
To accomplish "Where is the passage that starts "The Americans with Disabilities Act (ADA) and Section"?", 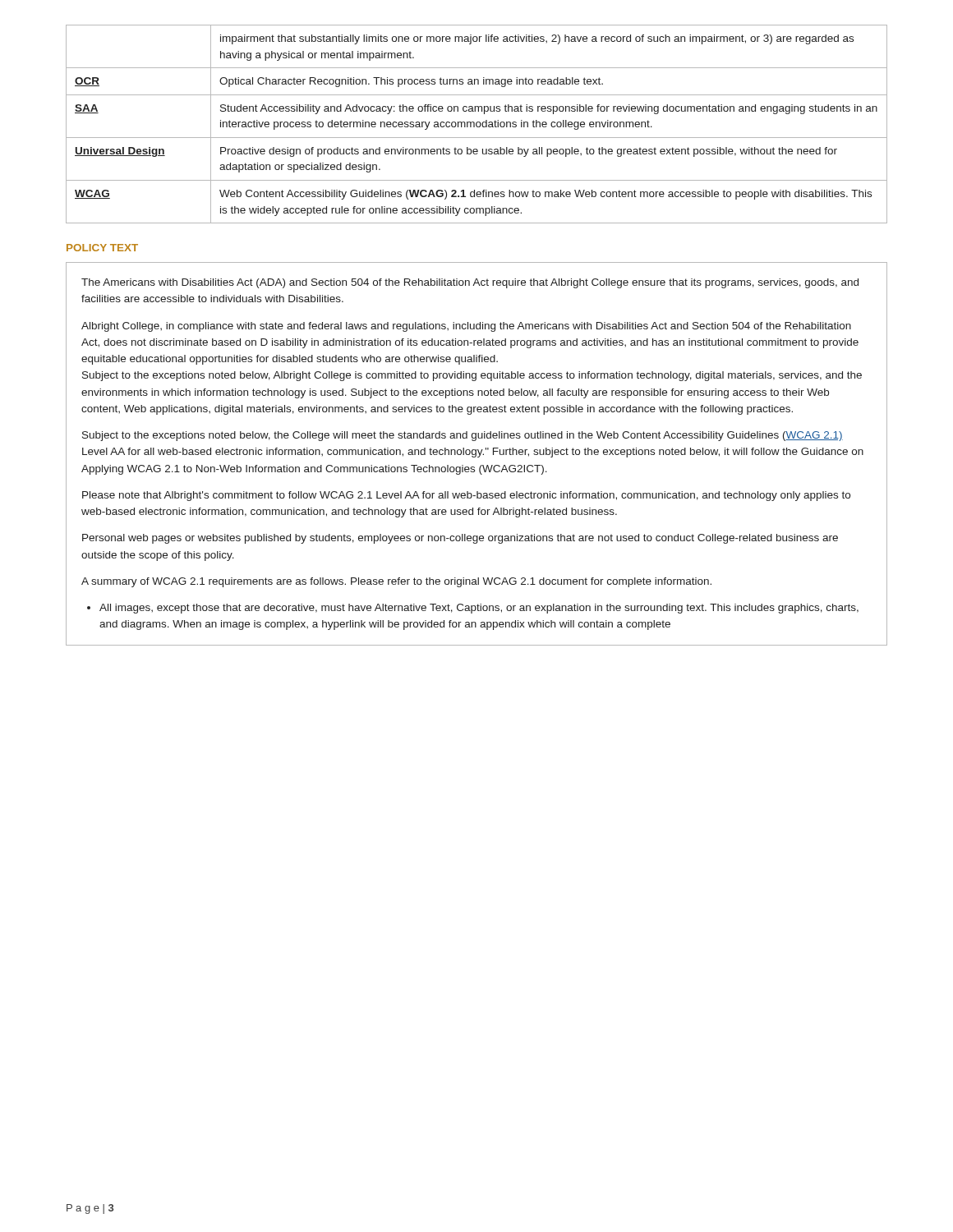I will pyautogui.click(x=476, y=454).
